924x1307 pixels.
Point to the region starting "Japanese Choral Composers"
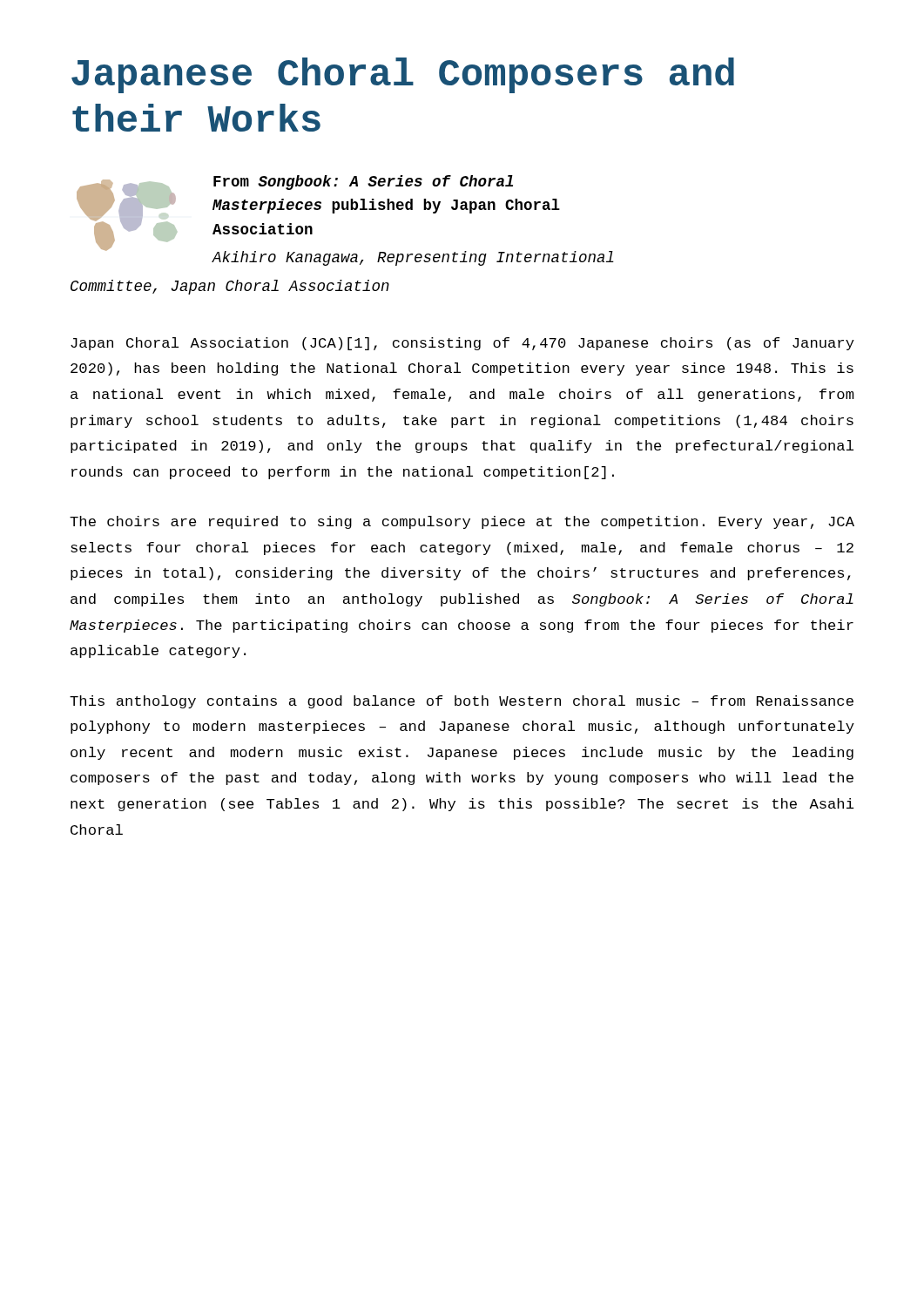click(462, 98)
